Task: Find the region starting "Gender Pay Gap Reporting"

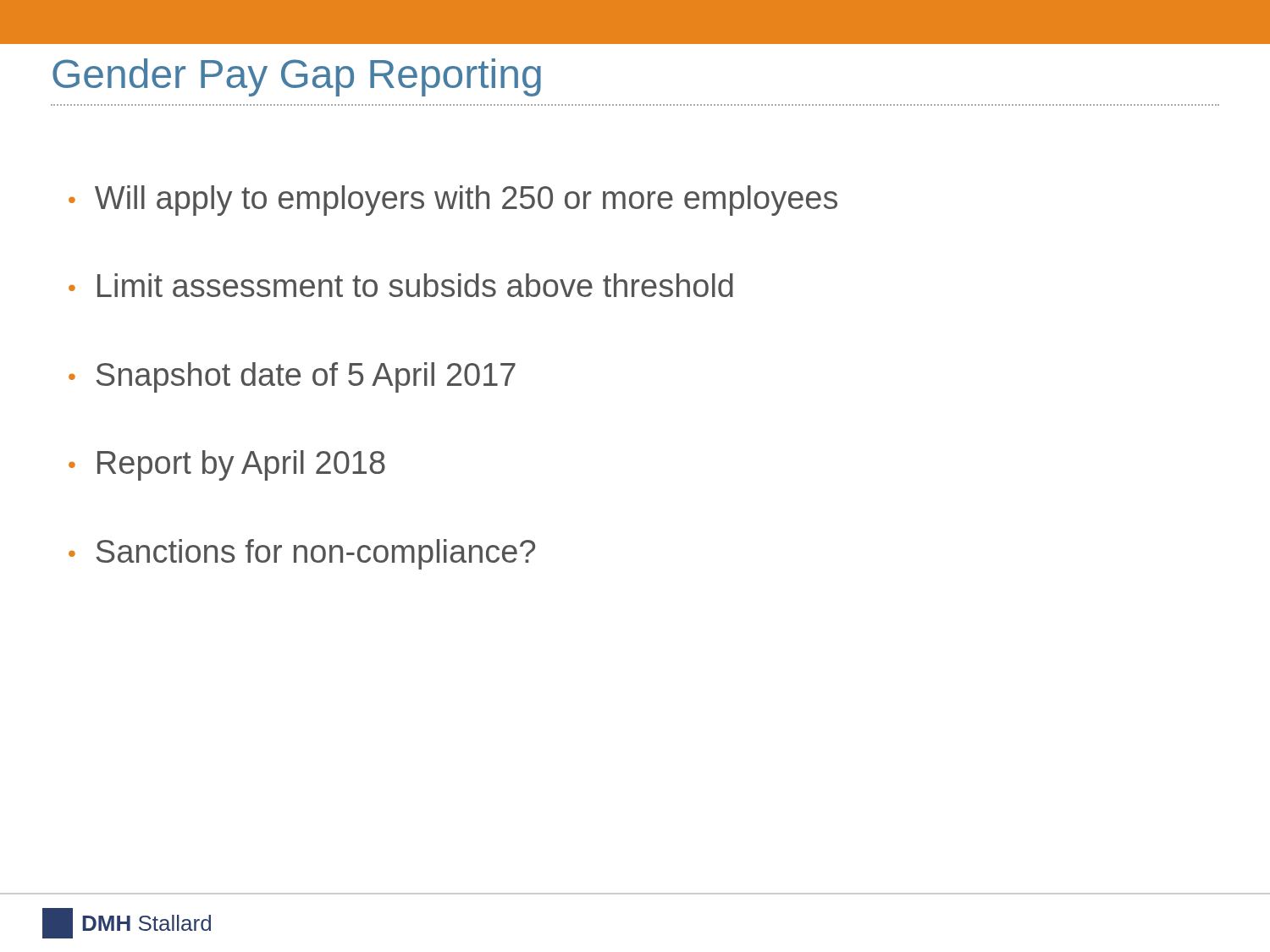Action: pos(297,77)
